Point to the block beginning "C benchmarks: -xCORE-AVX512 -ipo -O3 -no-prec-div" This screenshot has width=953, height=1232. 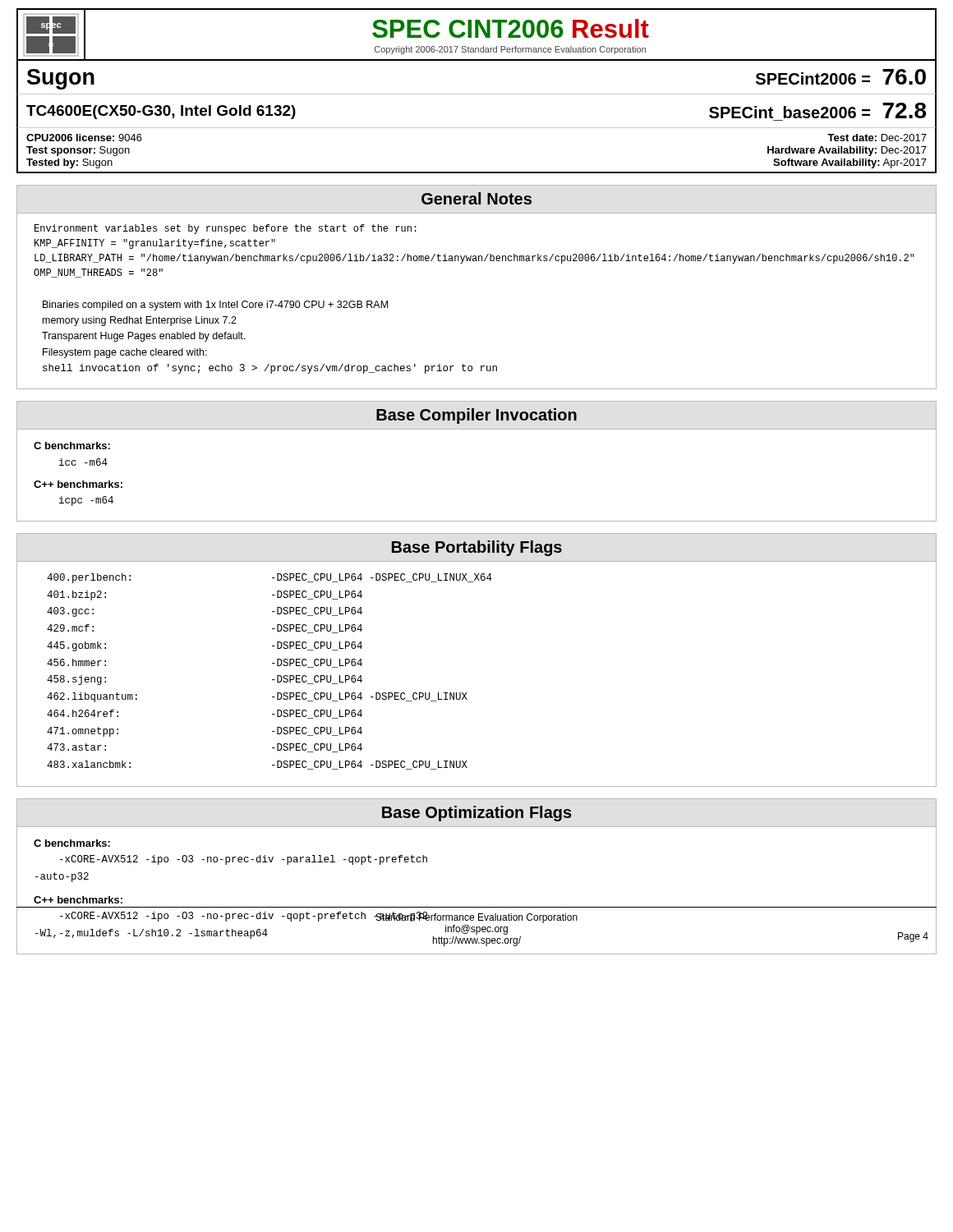(231, 860)
